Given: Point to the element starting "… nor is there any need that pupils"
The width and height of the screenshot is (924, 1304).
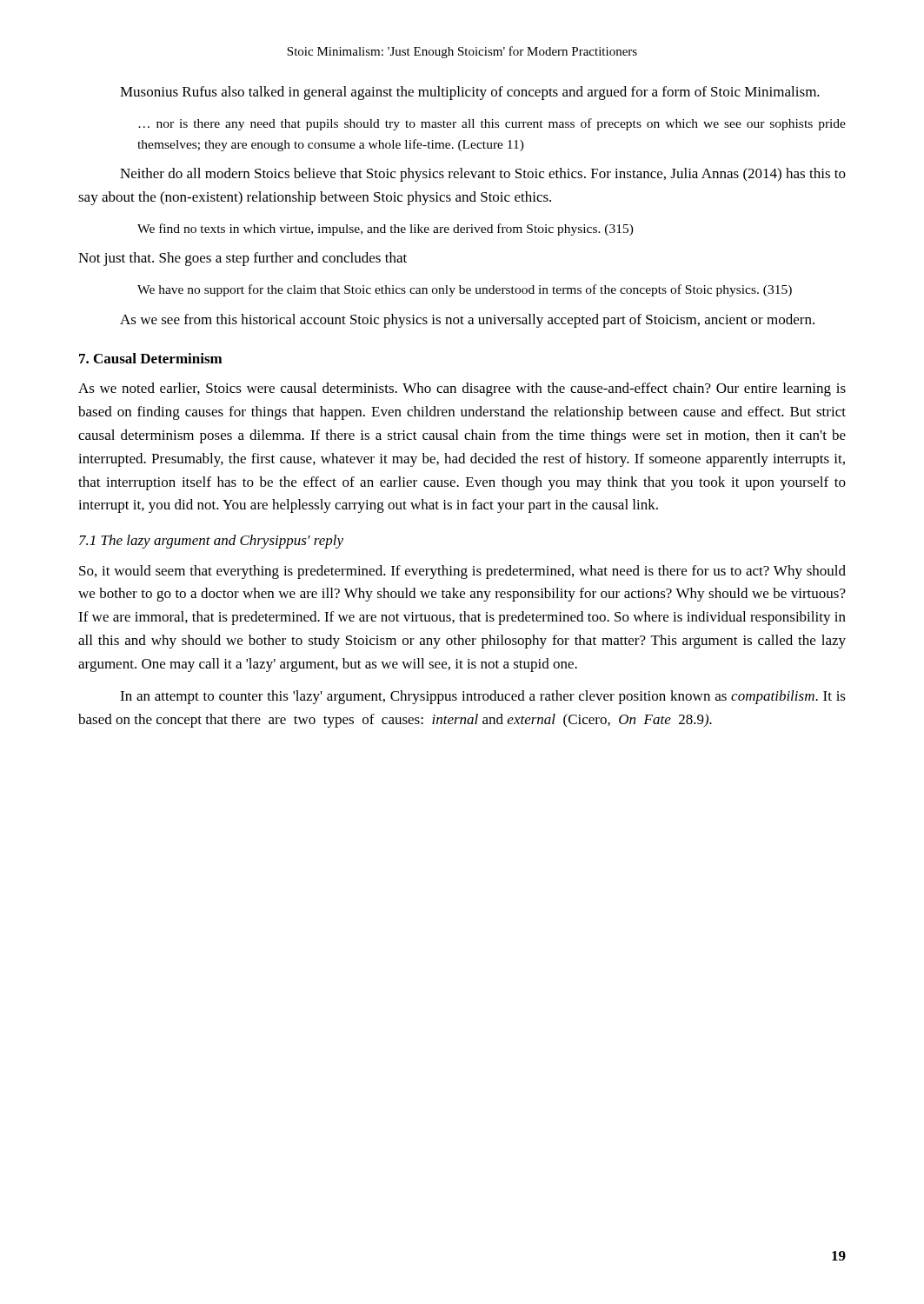Looking at the screenshot, I should point(492,133).
